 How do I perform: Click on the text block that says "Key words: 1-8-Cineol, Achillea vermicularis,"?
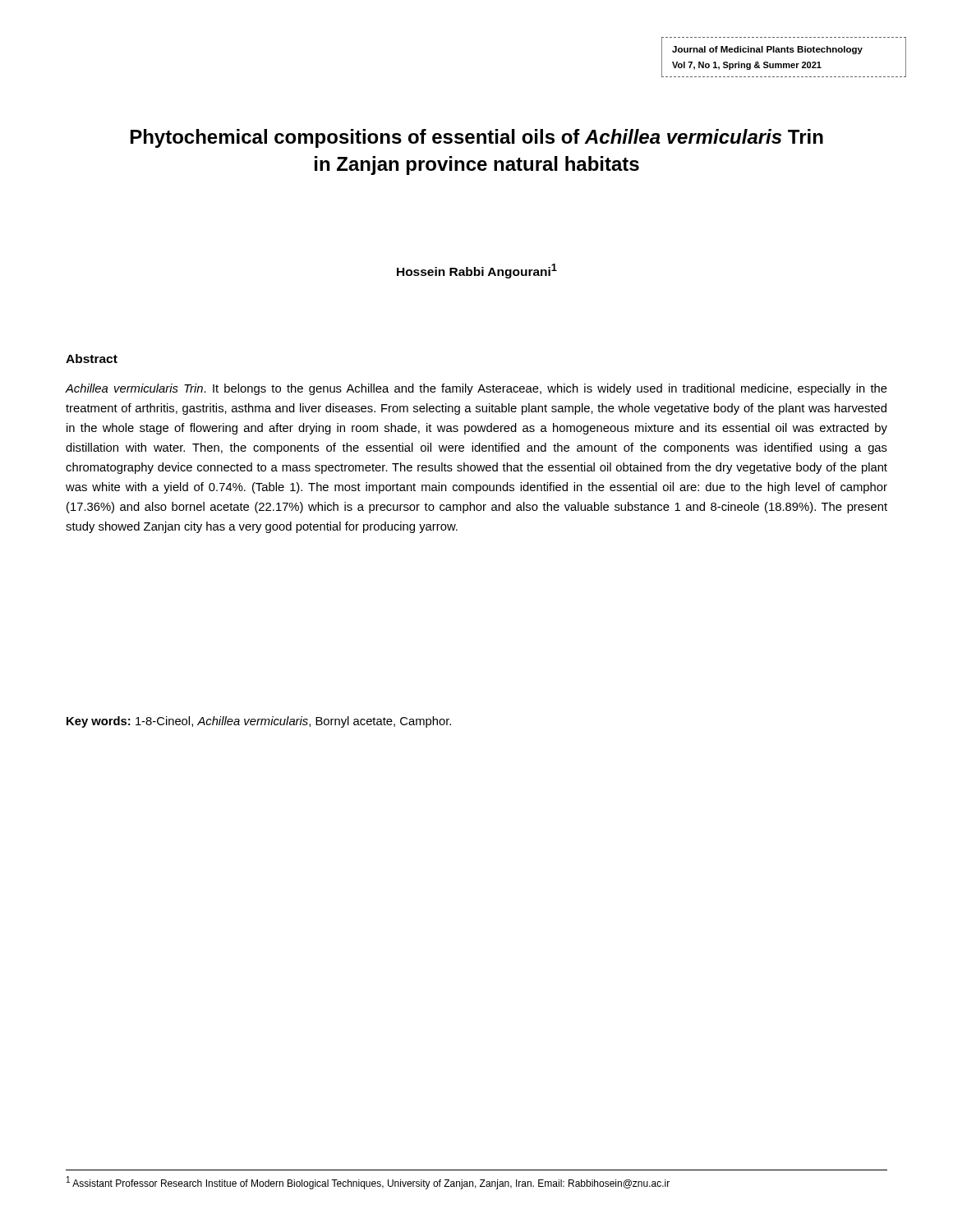click(x=259, y=721)
